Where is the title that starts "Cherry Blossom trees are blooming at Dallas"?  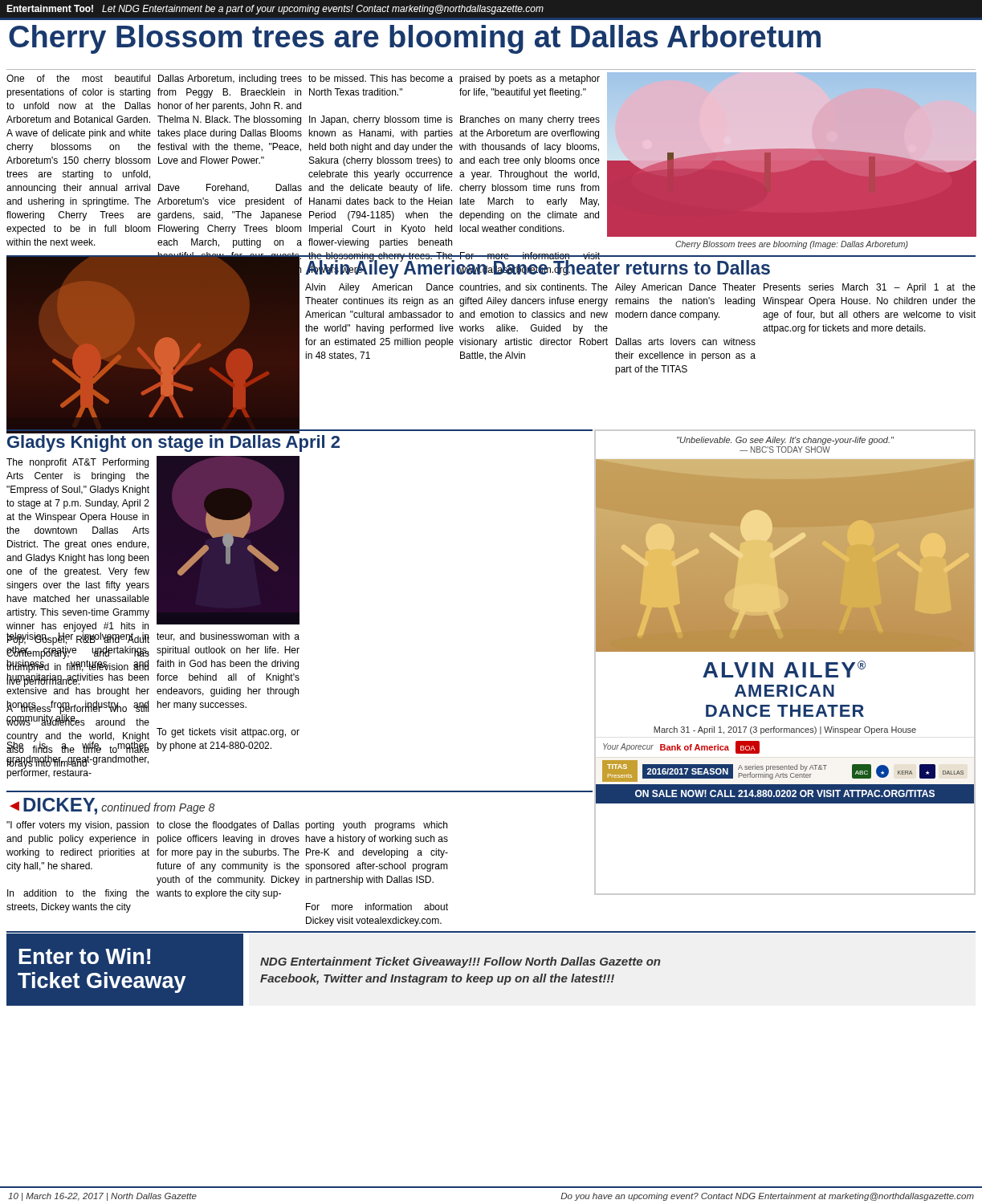click(x=491, y=37)
